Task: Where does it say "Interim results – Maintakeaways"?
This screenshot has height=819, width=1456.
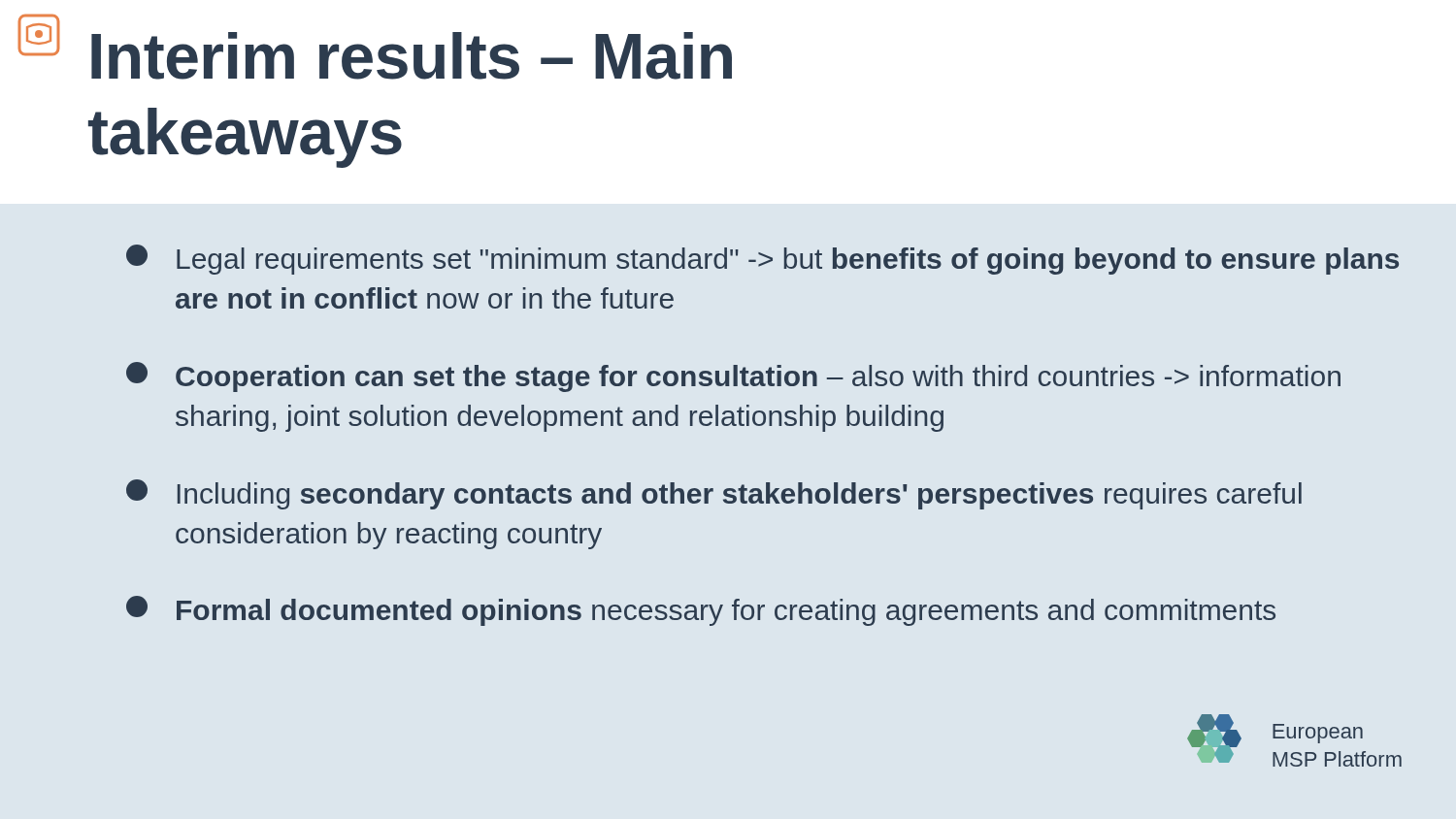Action: point(743,95)
